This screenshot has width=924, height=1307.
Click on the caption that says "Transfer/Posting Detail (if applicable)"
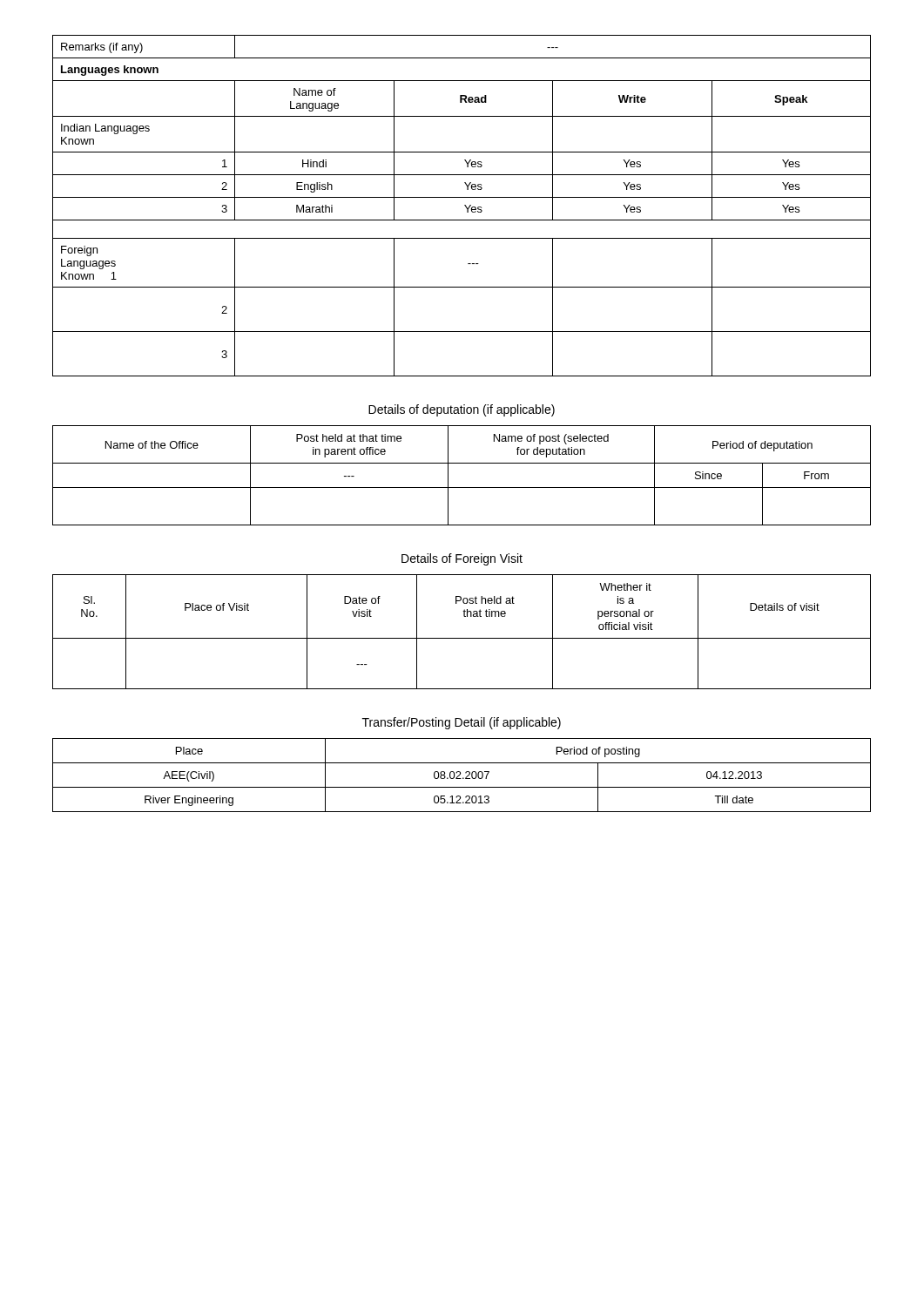tap(462, 722)
